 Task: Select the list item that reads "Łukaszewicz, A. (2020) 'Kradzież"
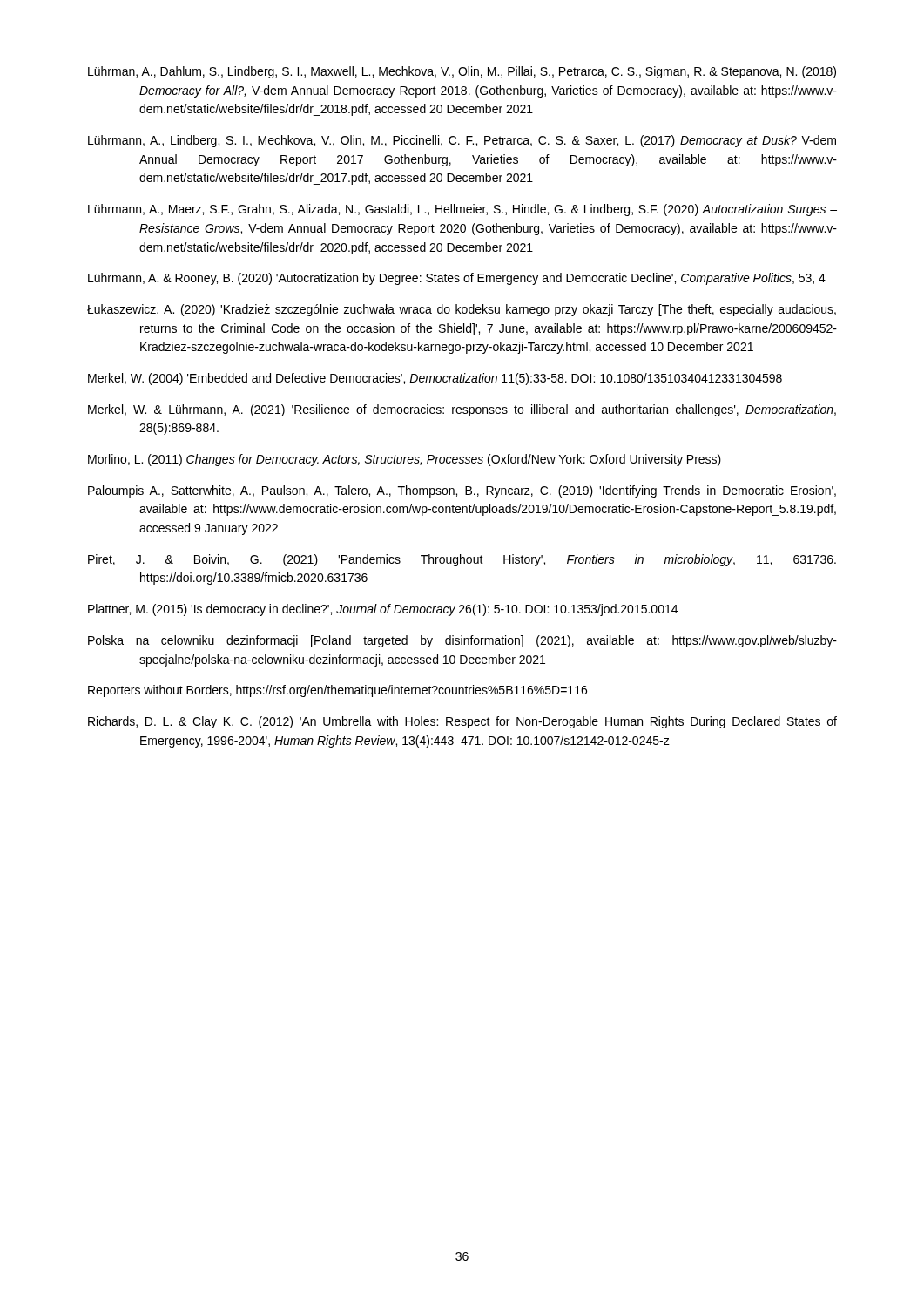pos(462,328)
